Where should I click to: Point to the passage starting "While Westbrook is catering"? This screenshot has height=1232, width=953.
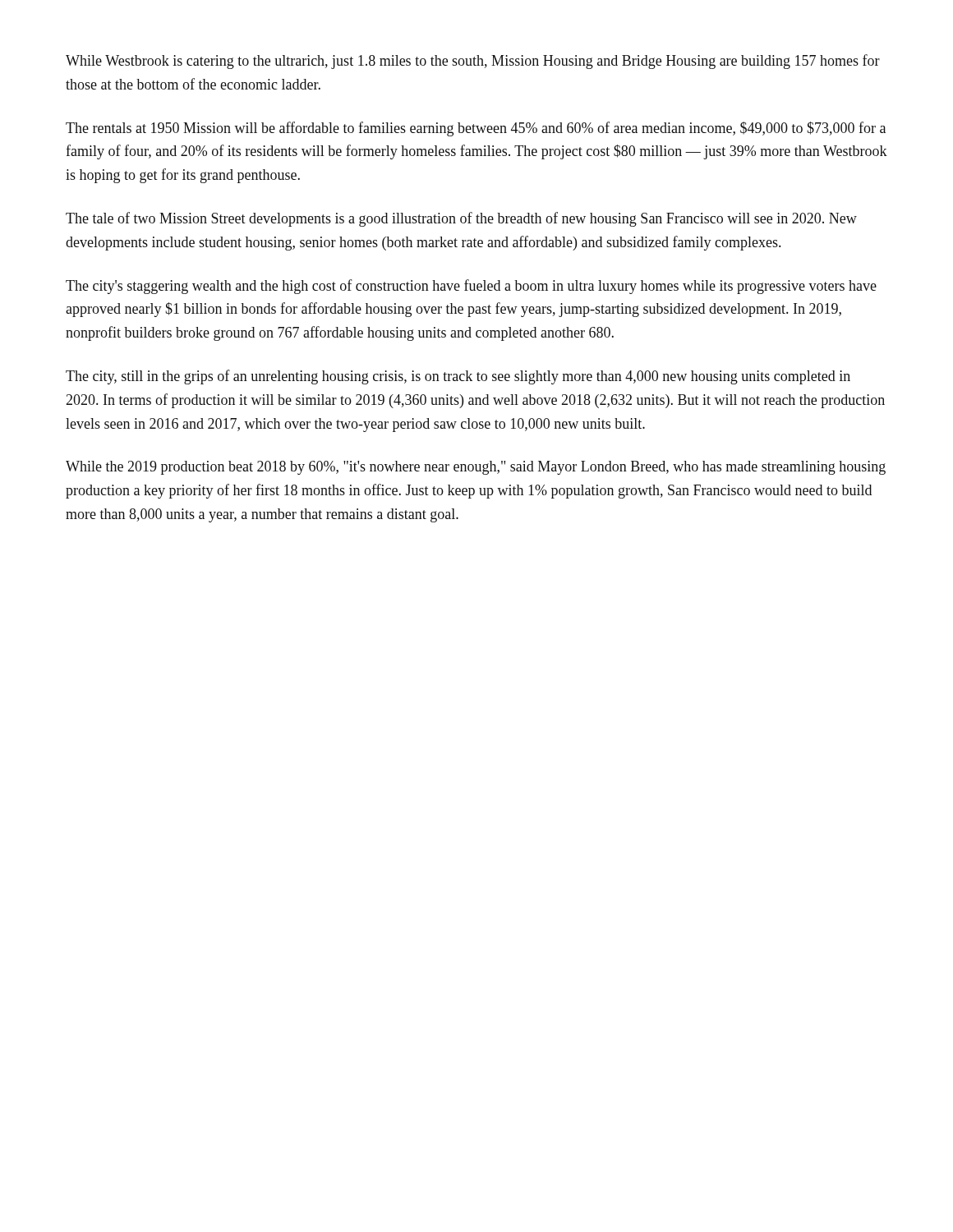click(473, 73)
